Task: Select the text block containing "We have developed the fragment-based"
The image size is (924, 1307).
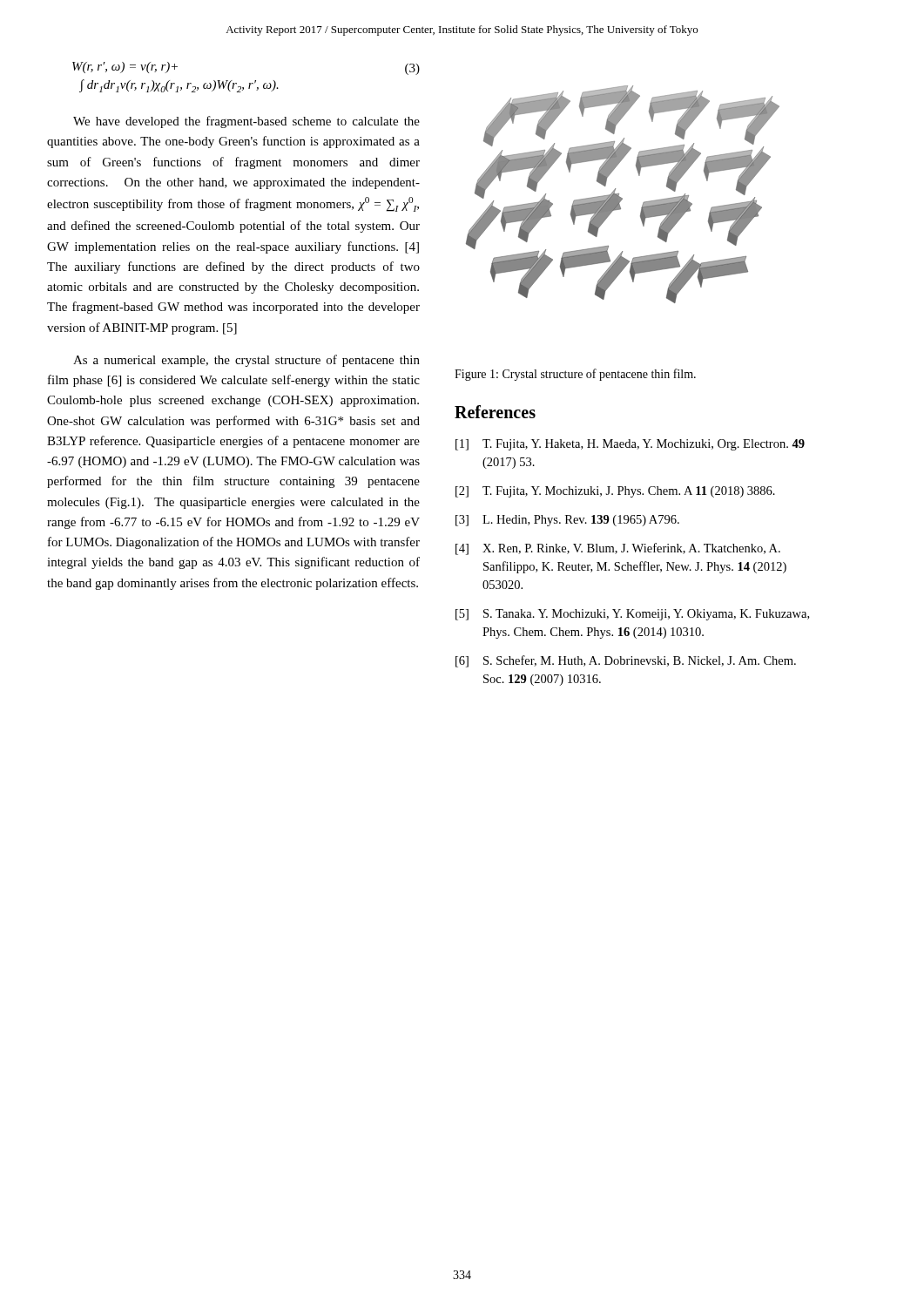Action: [x=233, y=225]
